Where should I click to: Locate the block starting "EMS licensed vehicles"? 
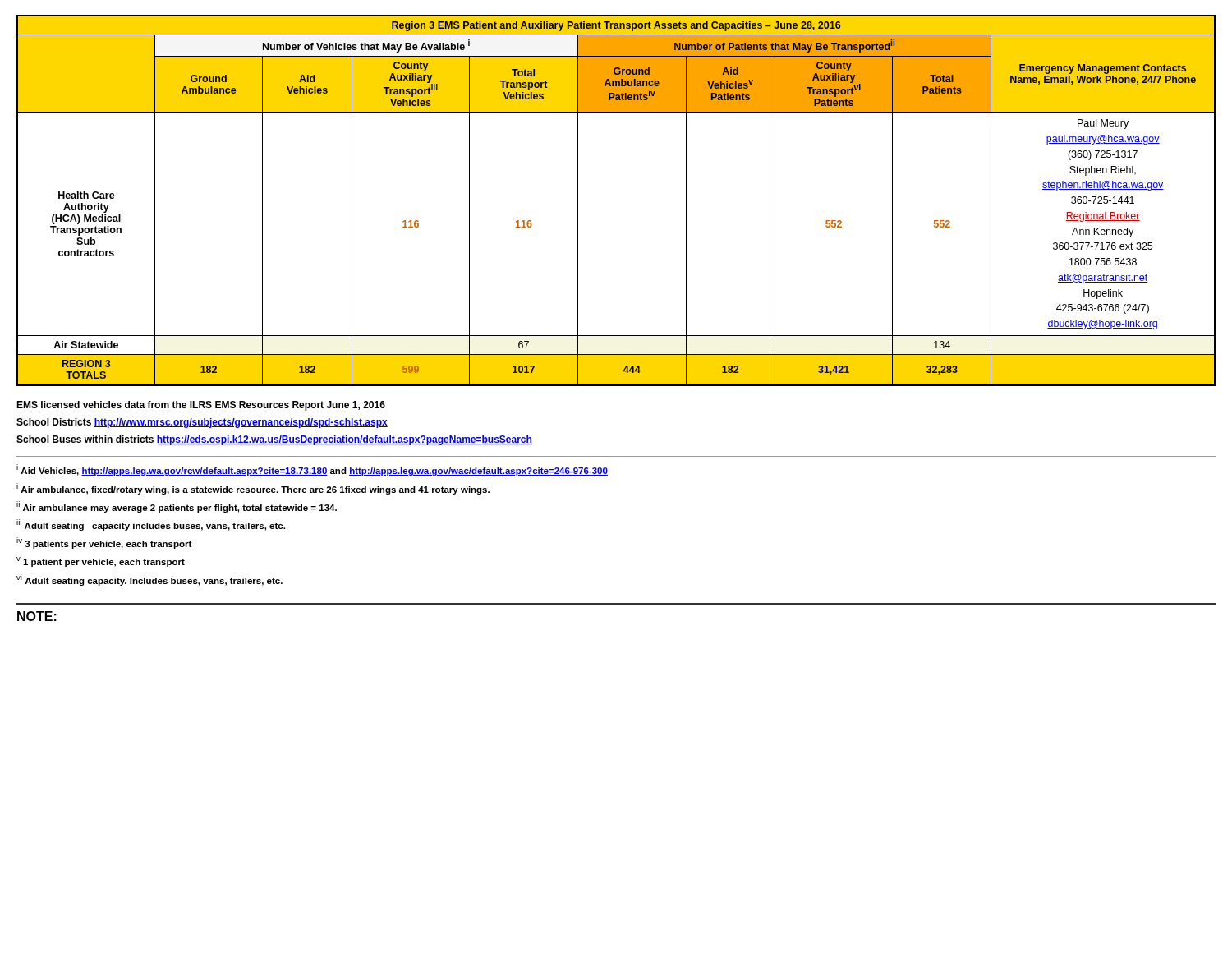pyautogui.click(x=201, y=406)
